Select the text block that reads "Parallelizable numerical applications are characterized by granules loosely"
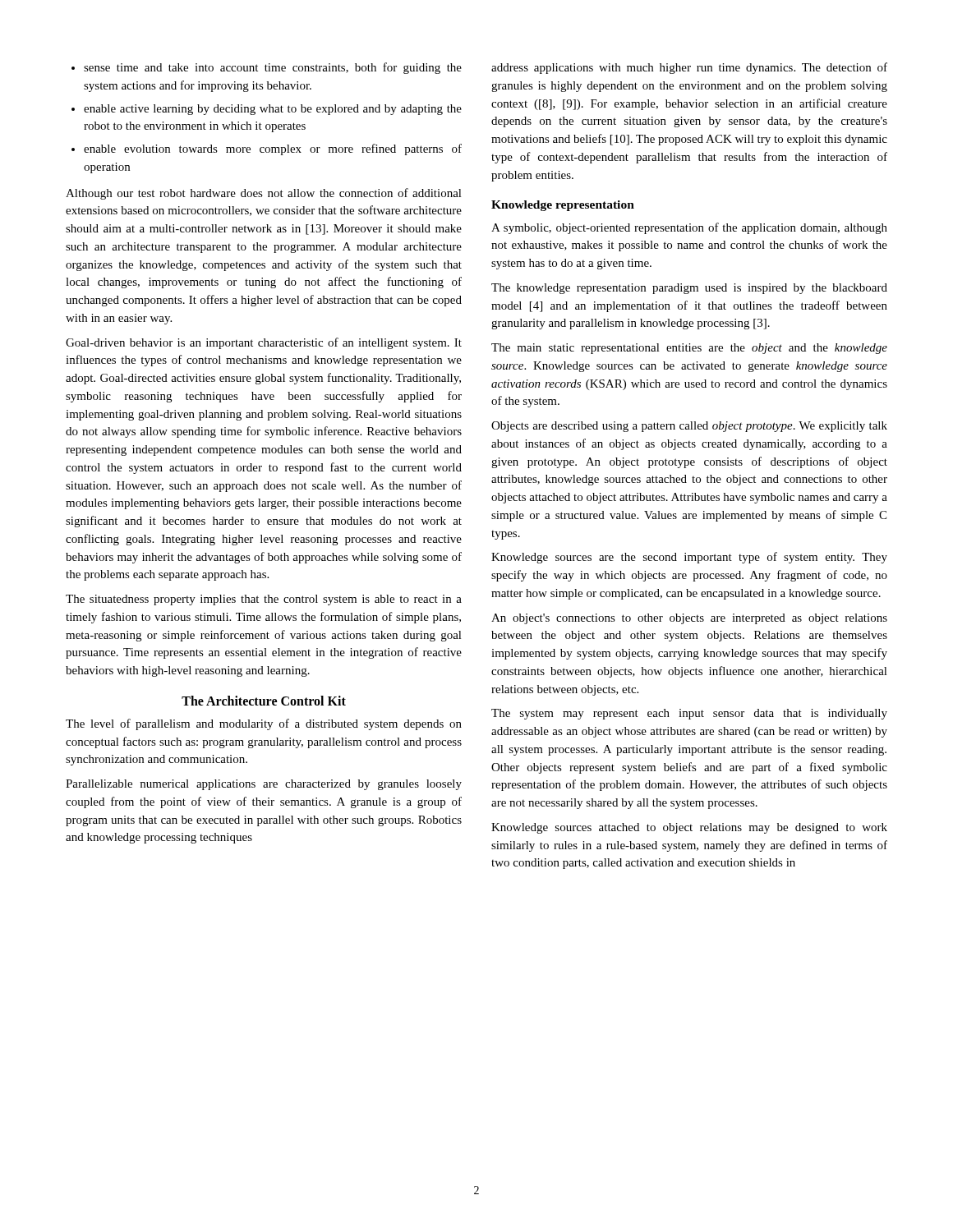This screenshot has height=1232, width=953. [264, 811]
